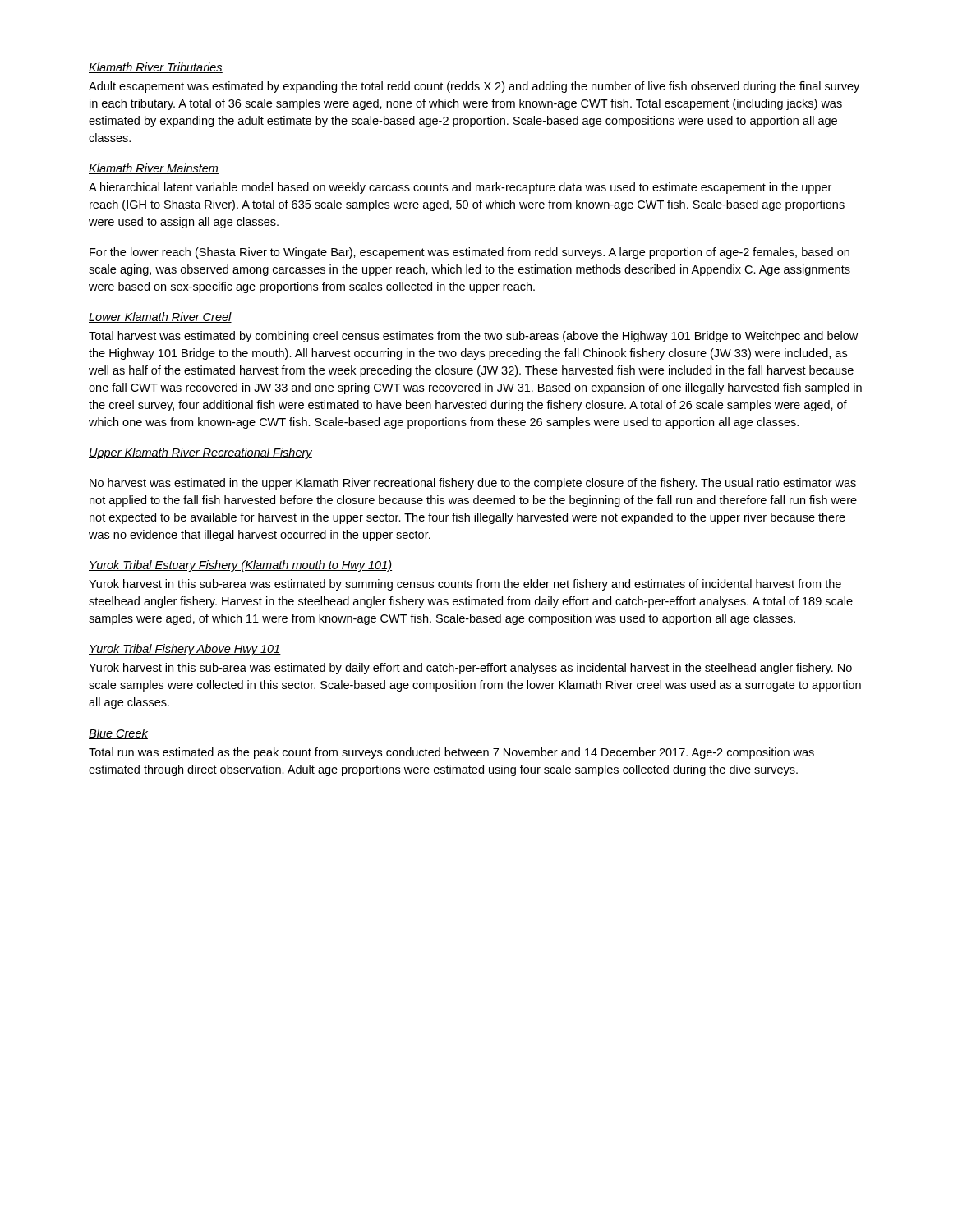Navigate to the text block starting "Upper Klamath River Recreational Fishery"
This screenshot has height=1232, width=953.
tap(200, 453)
